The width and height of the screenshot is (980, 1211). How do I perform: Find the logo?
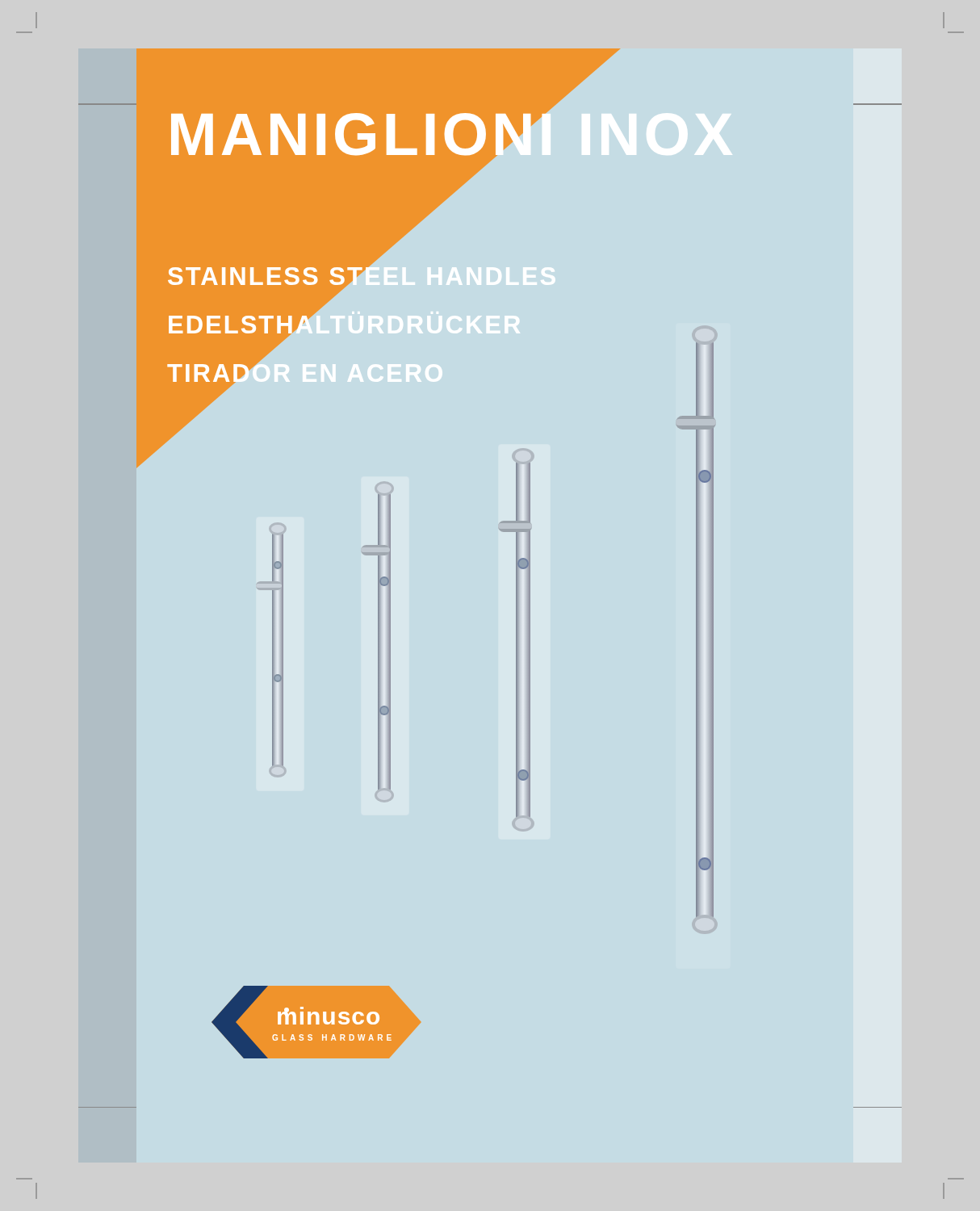(316, 1024)
